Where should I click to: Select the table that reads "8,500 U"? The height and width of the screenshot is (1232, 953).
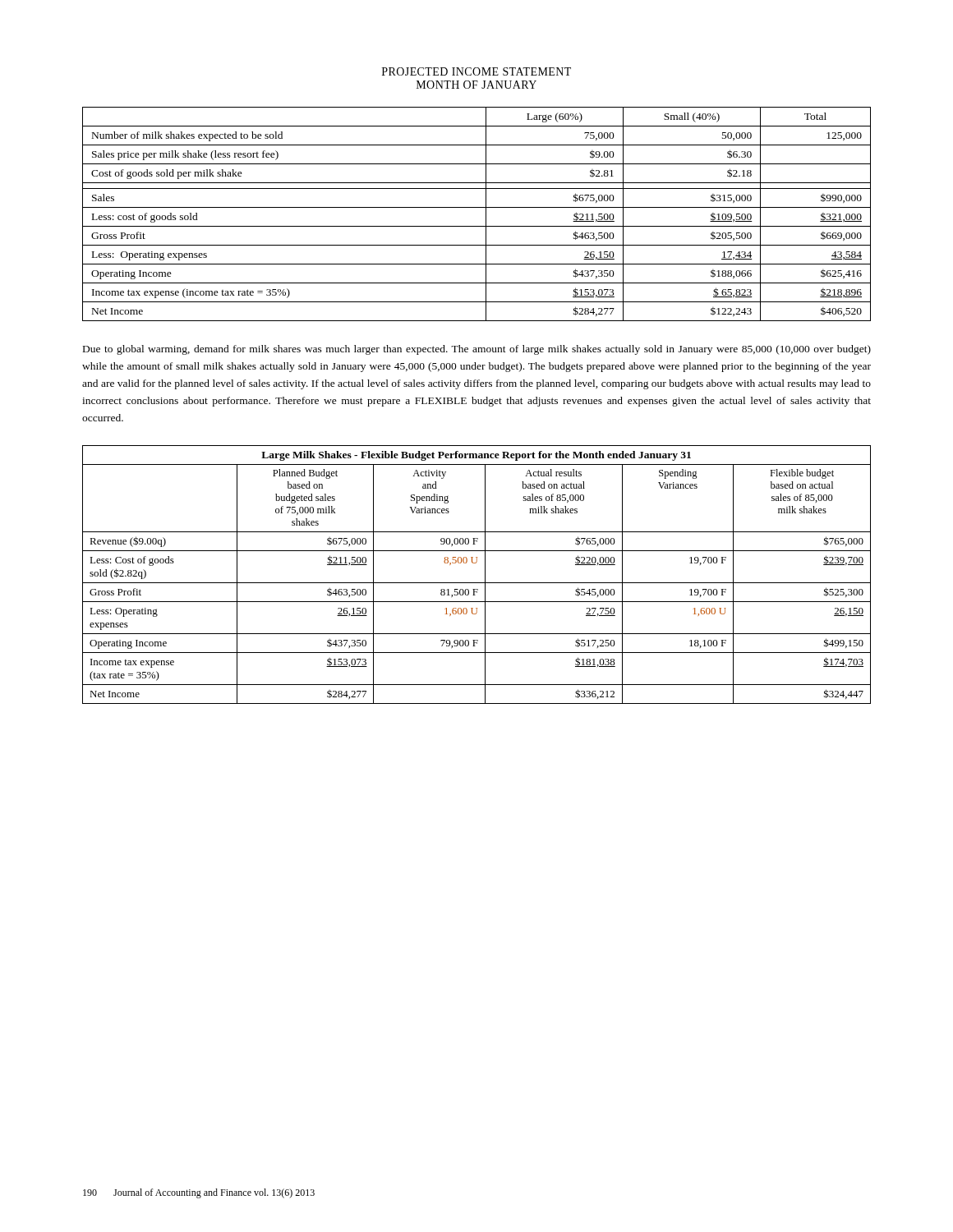click(x=476, y=574)
